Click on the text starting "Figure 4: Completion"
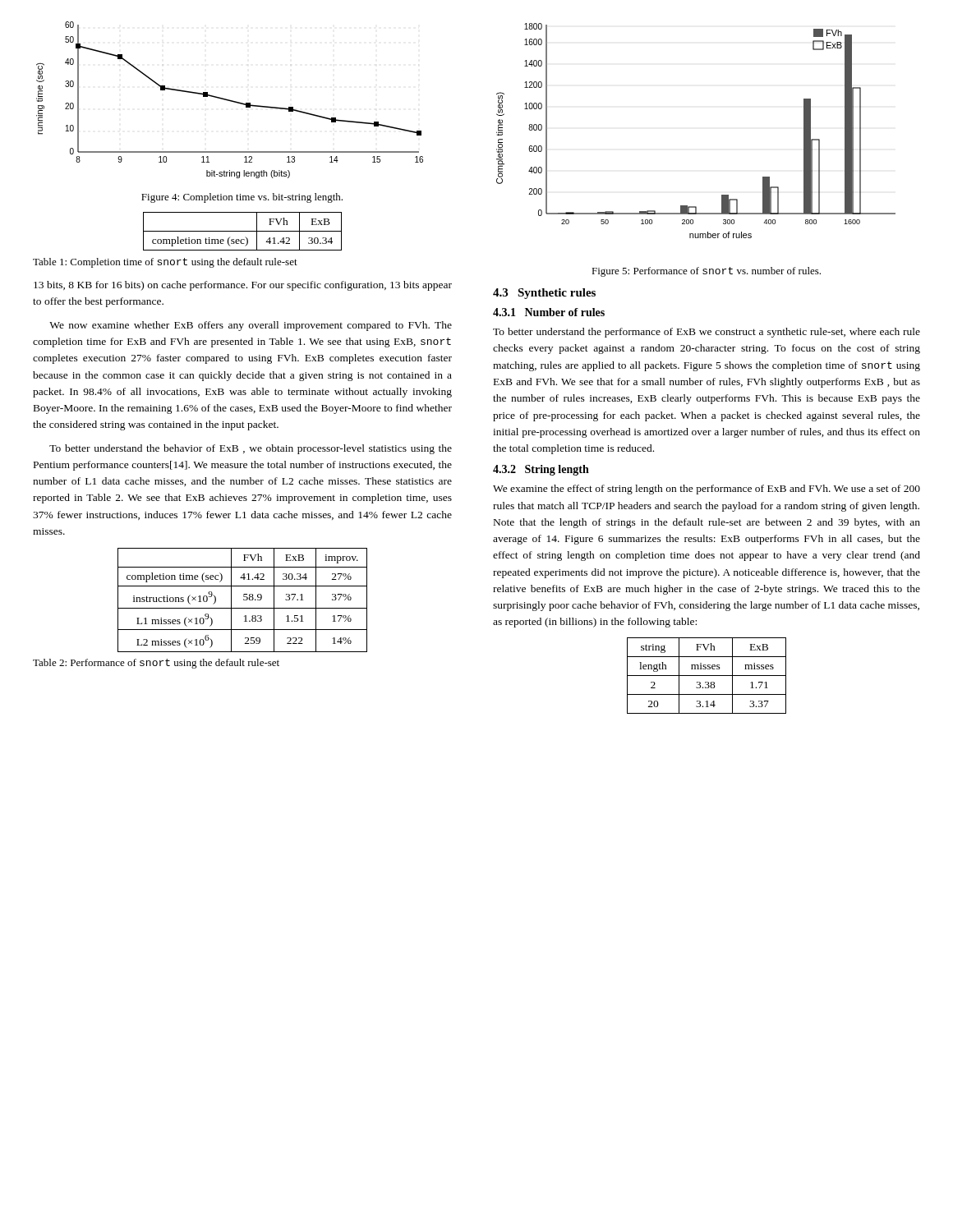 click(x=242, y=197)
